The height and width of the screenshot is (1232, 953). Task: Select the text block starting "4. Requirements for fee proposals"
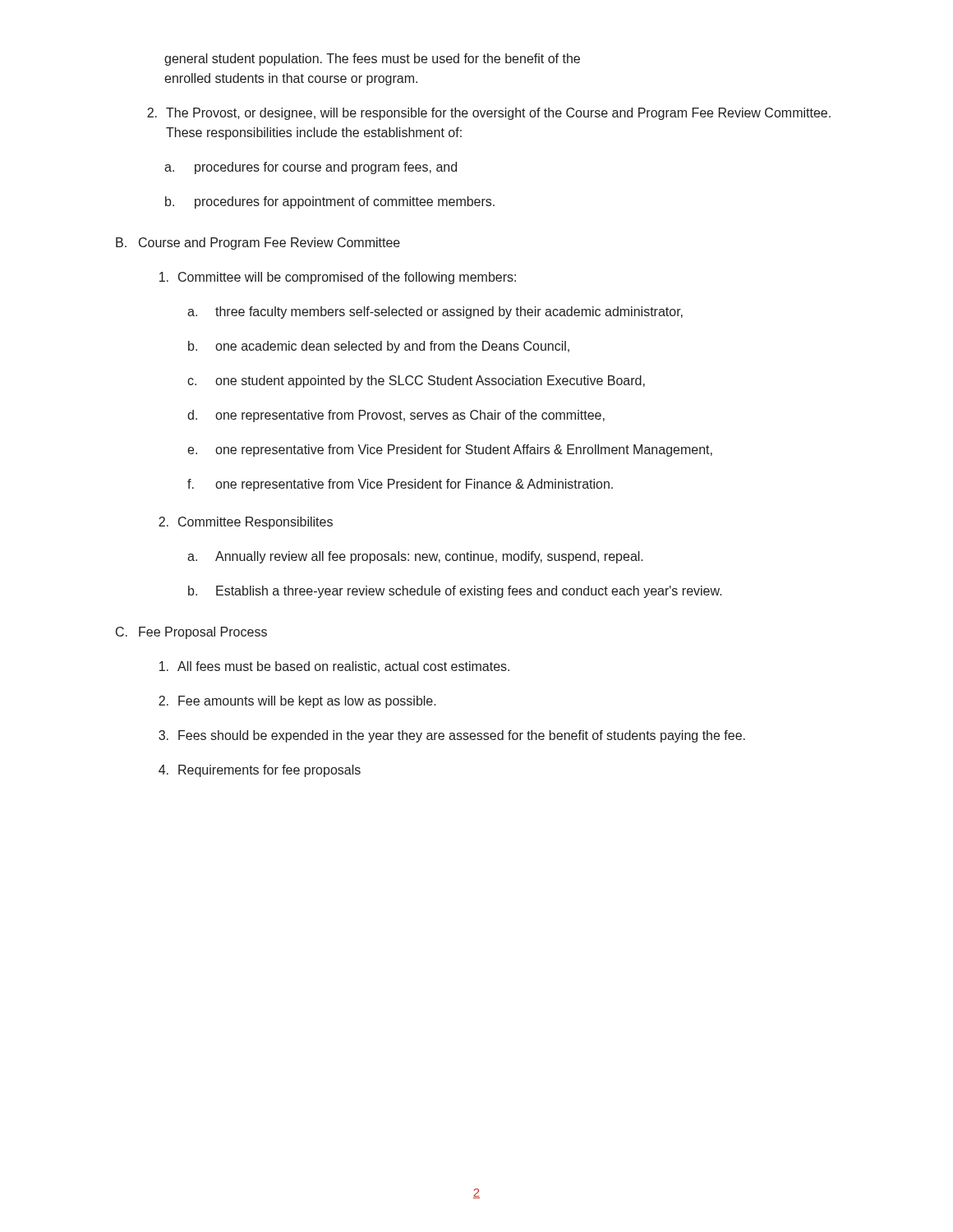260,771
